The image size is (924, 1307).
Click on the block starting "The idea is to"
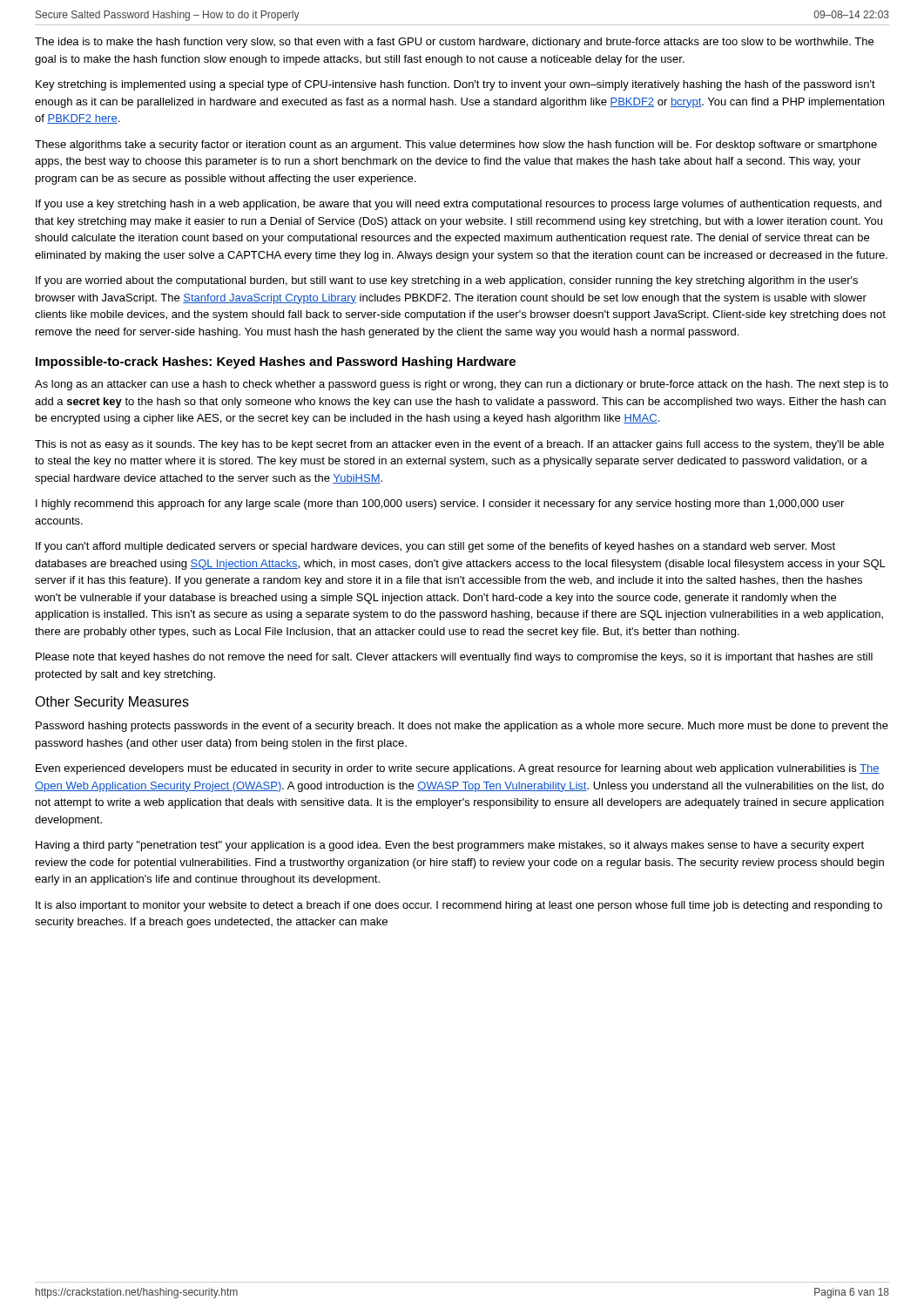coord(454,50)
